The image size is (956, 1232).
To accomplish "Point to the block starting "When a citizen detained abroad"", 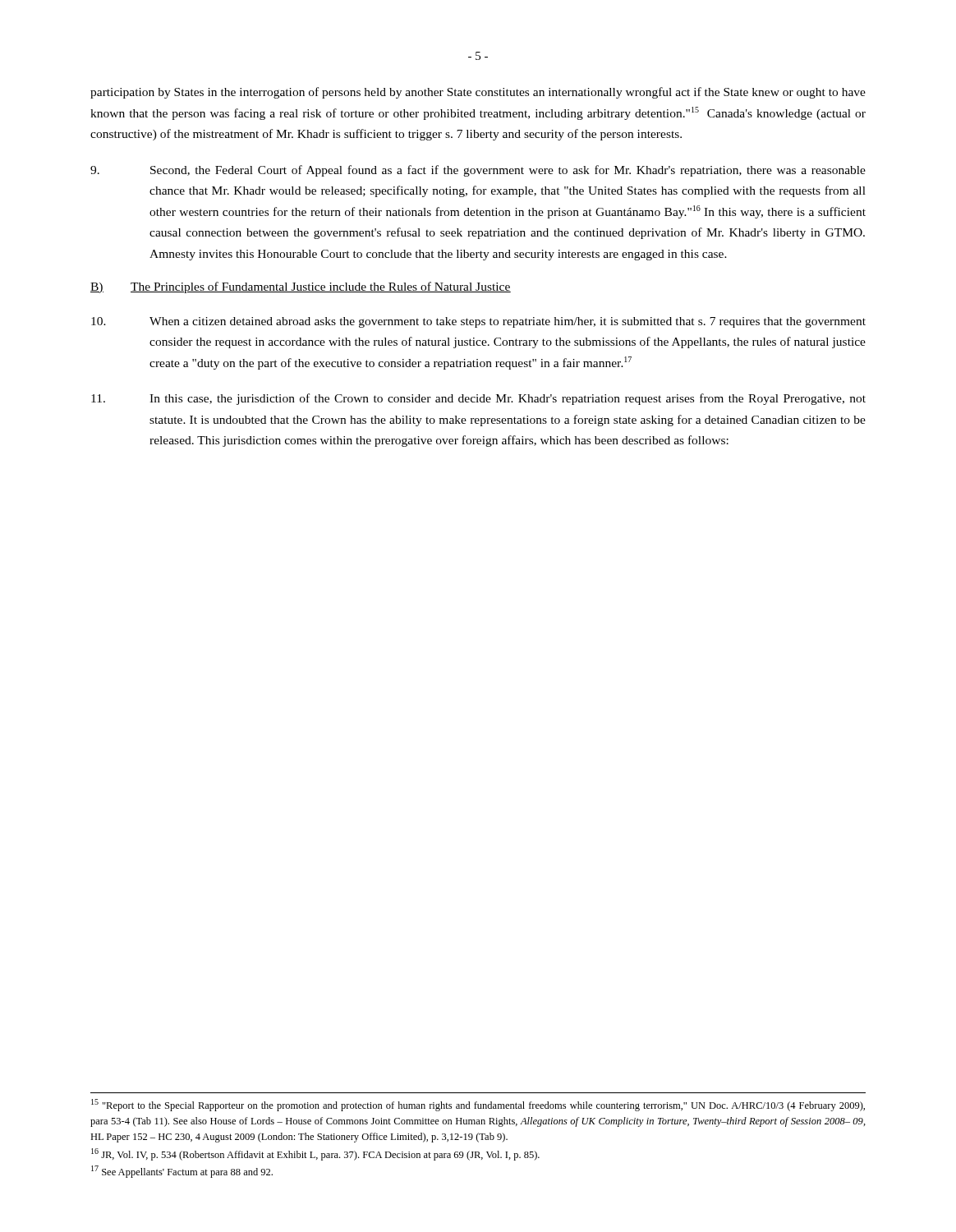I will point(478,342).
